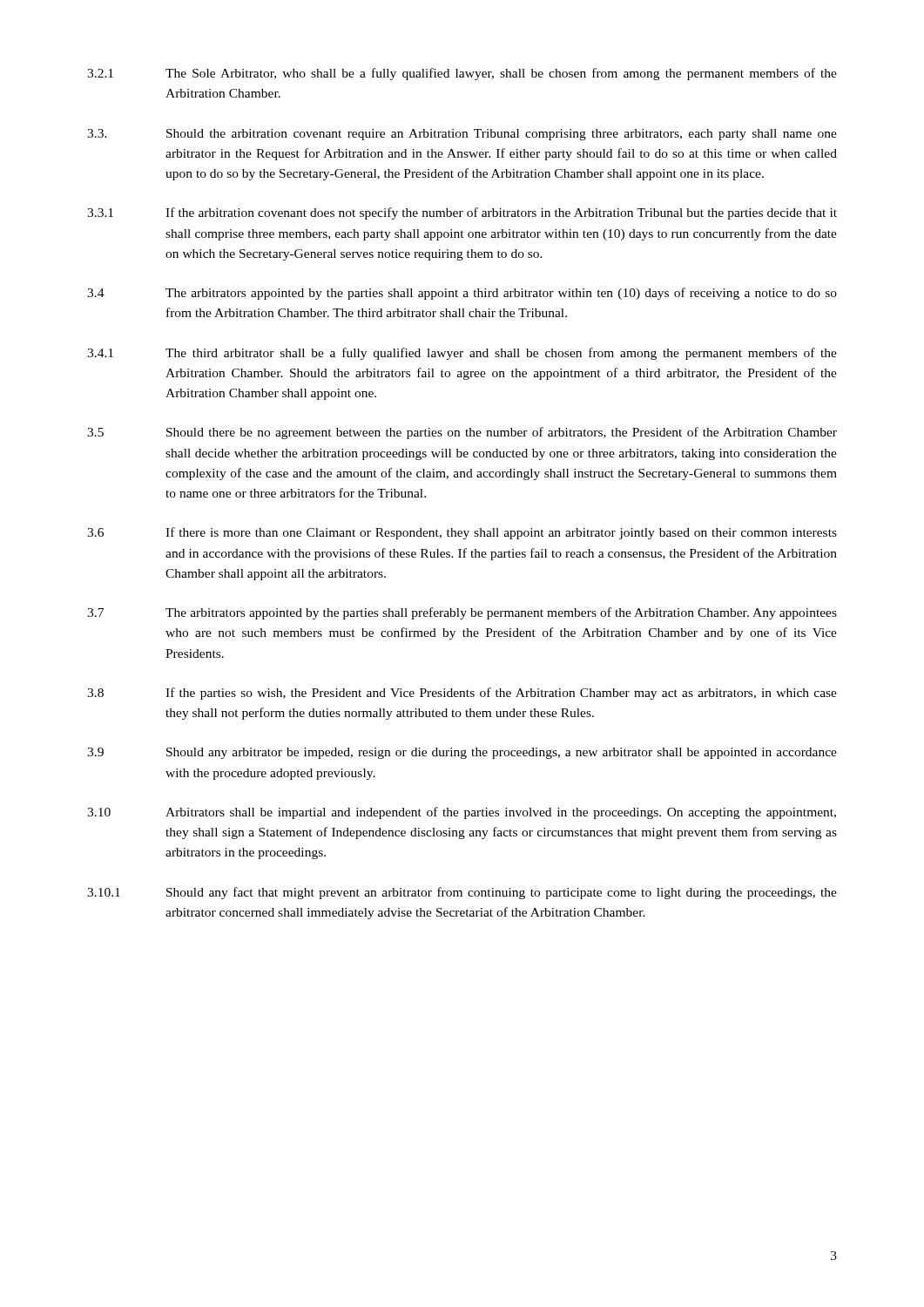This screenshot has width=924, height=1307.
Task: Select the text block starting "4 The arbitrators appointed by the parties"
Action: coord(462,303)
